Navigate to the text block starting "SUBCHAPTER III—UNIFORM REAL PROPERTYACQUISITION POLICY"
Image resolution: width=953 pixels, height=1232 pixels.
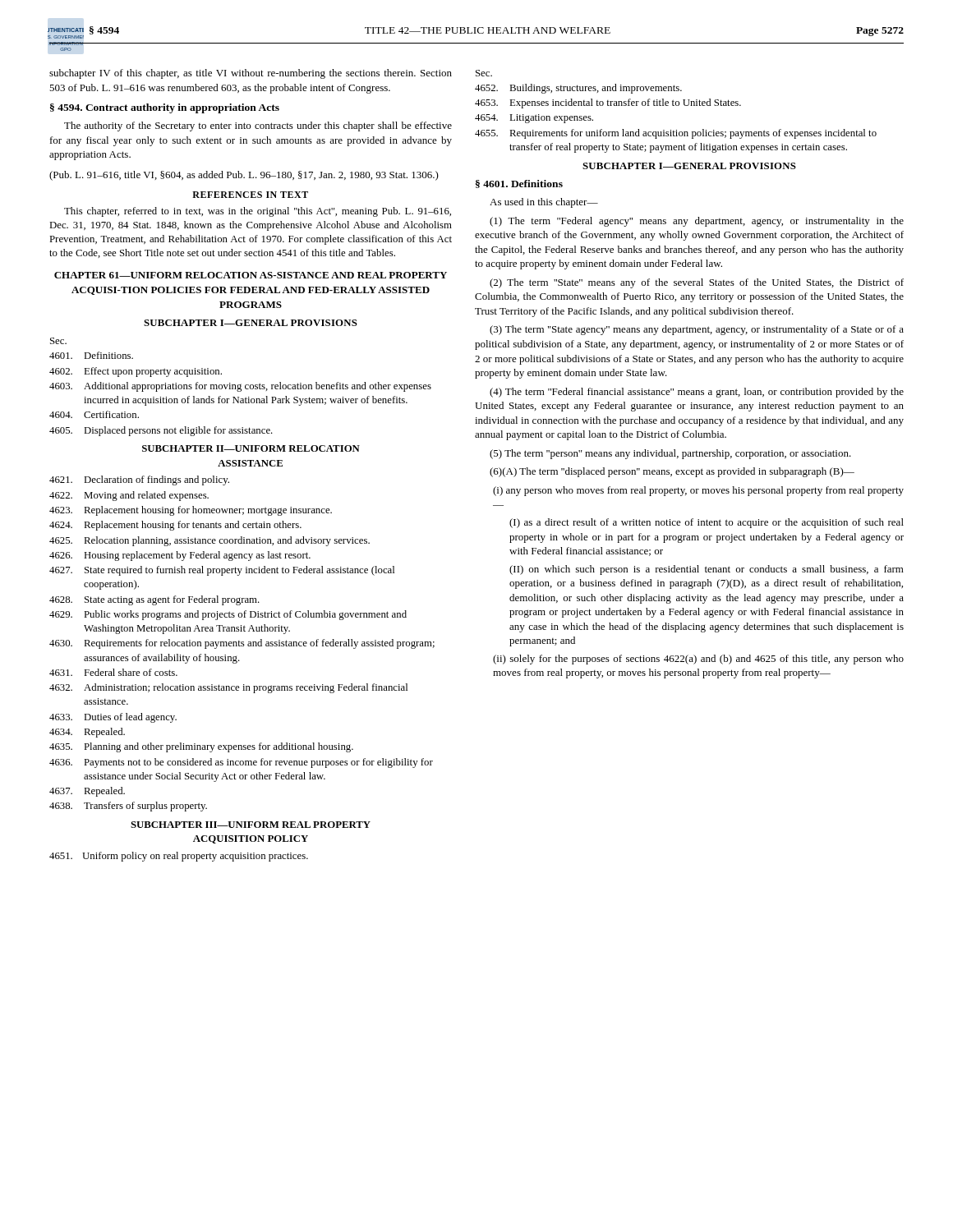click(251, 832)
